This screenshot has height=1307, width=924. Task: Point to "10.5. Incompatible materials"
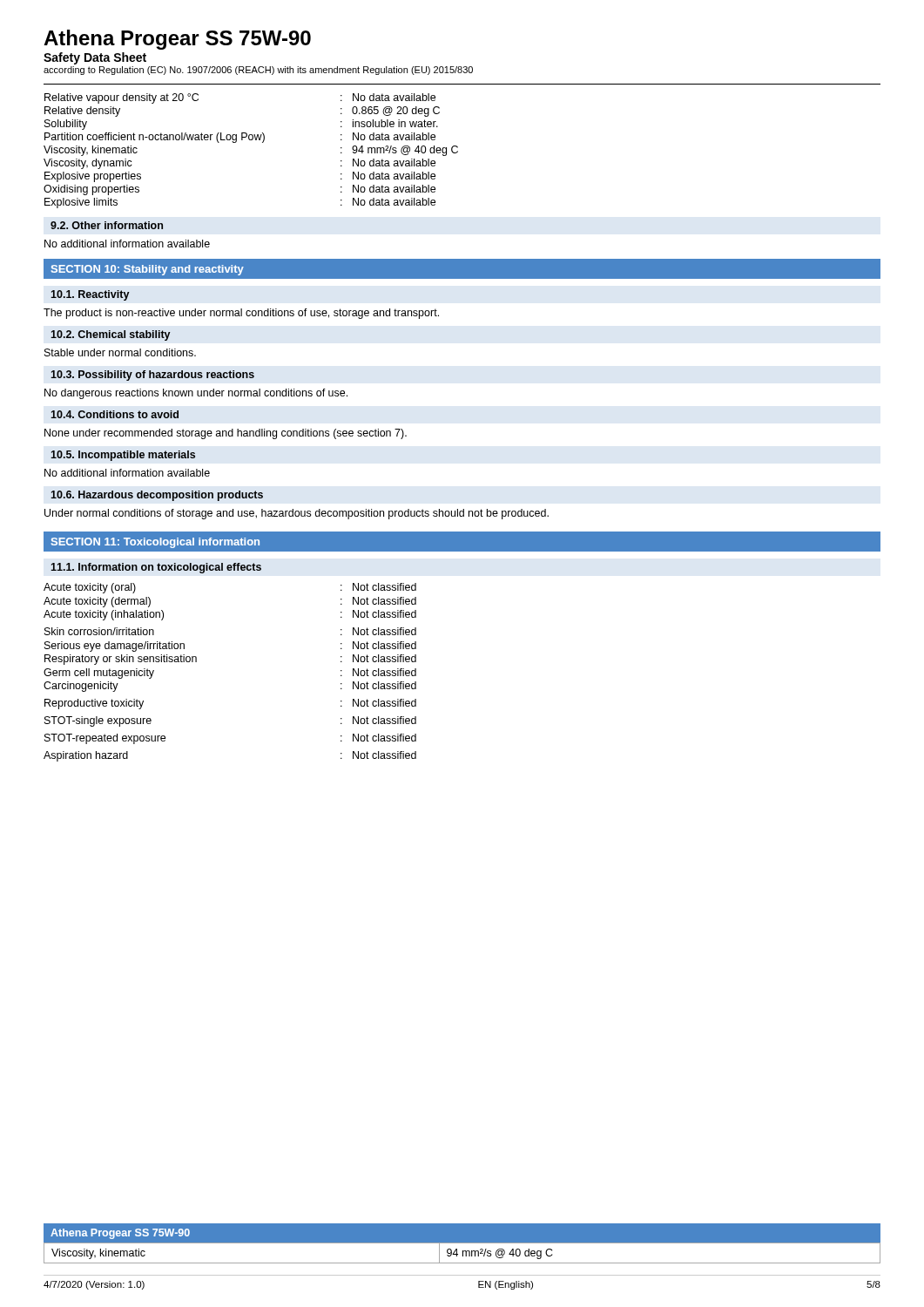click(x=123, y=455)
